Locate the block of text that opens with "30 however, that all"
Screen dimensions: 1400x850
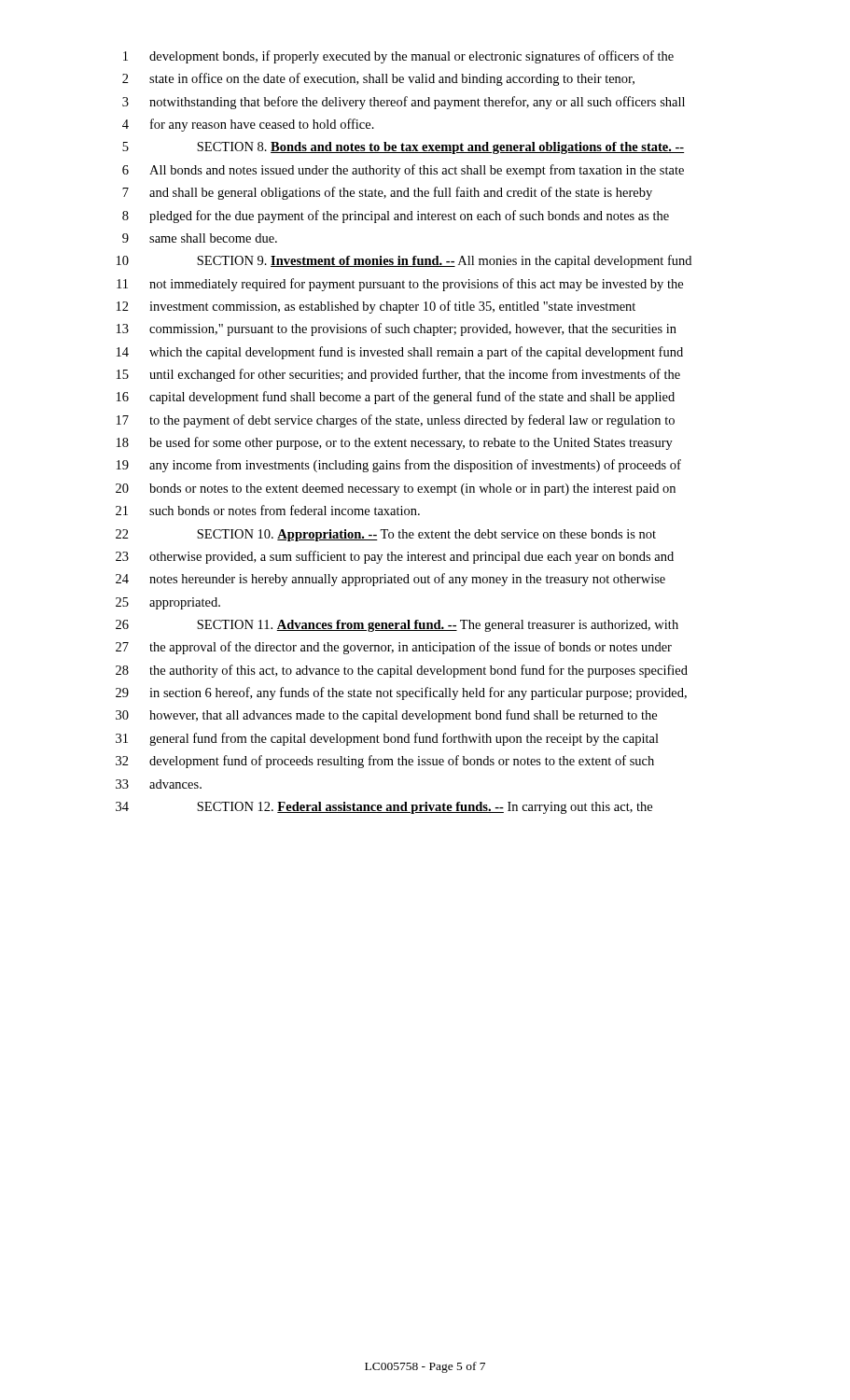(x=440, y=715)
